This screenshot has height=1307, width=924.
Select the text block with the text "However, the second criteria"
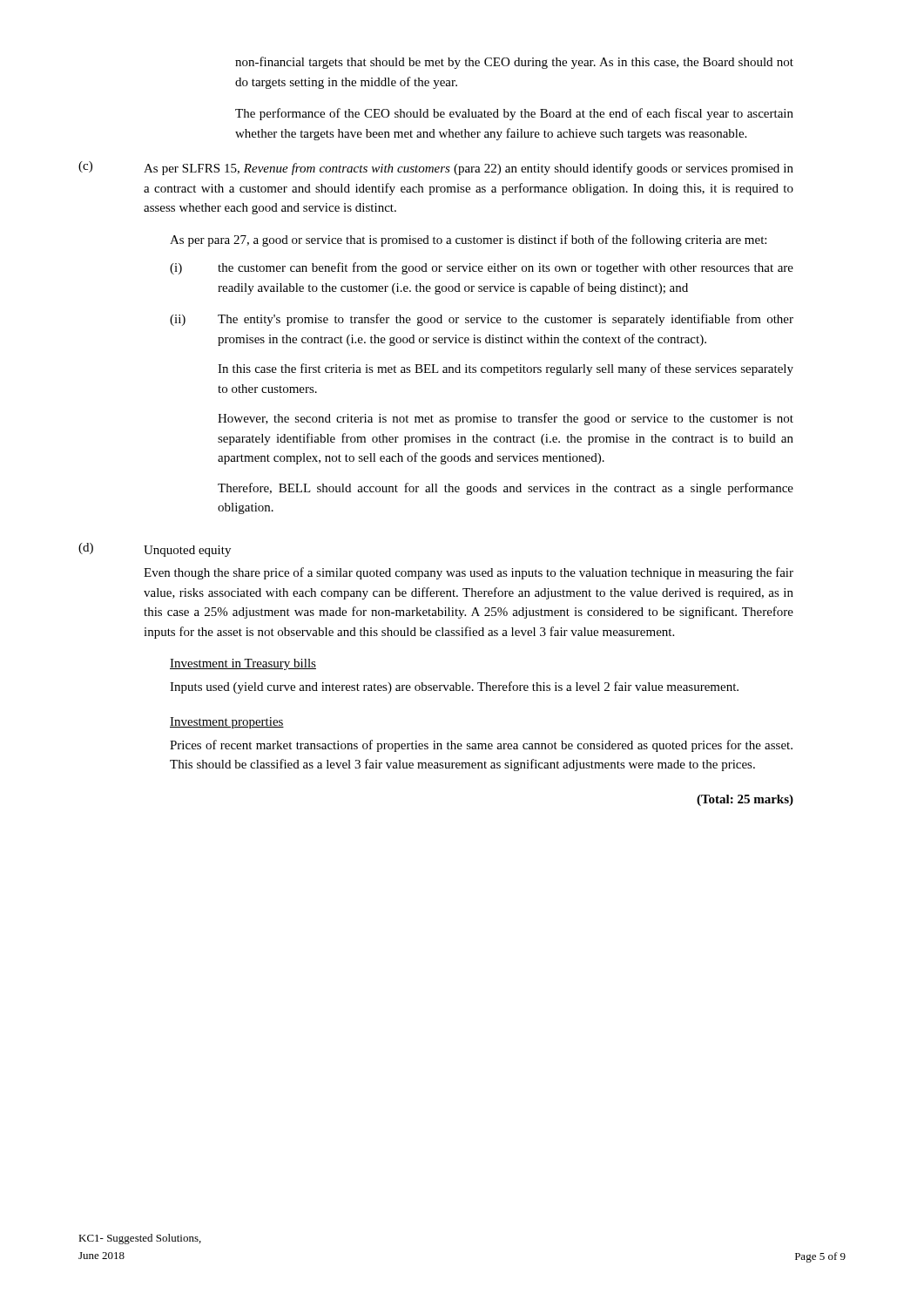click(506, 438)
